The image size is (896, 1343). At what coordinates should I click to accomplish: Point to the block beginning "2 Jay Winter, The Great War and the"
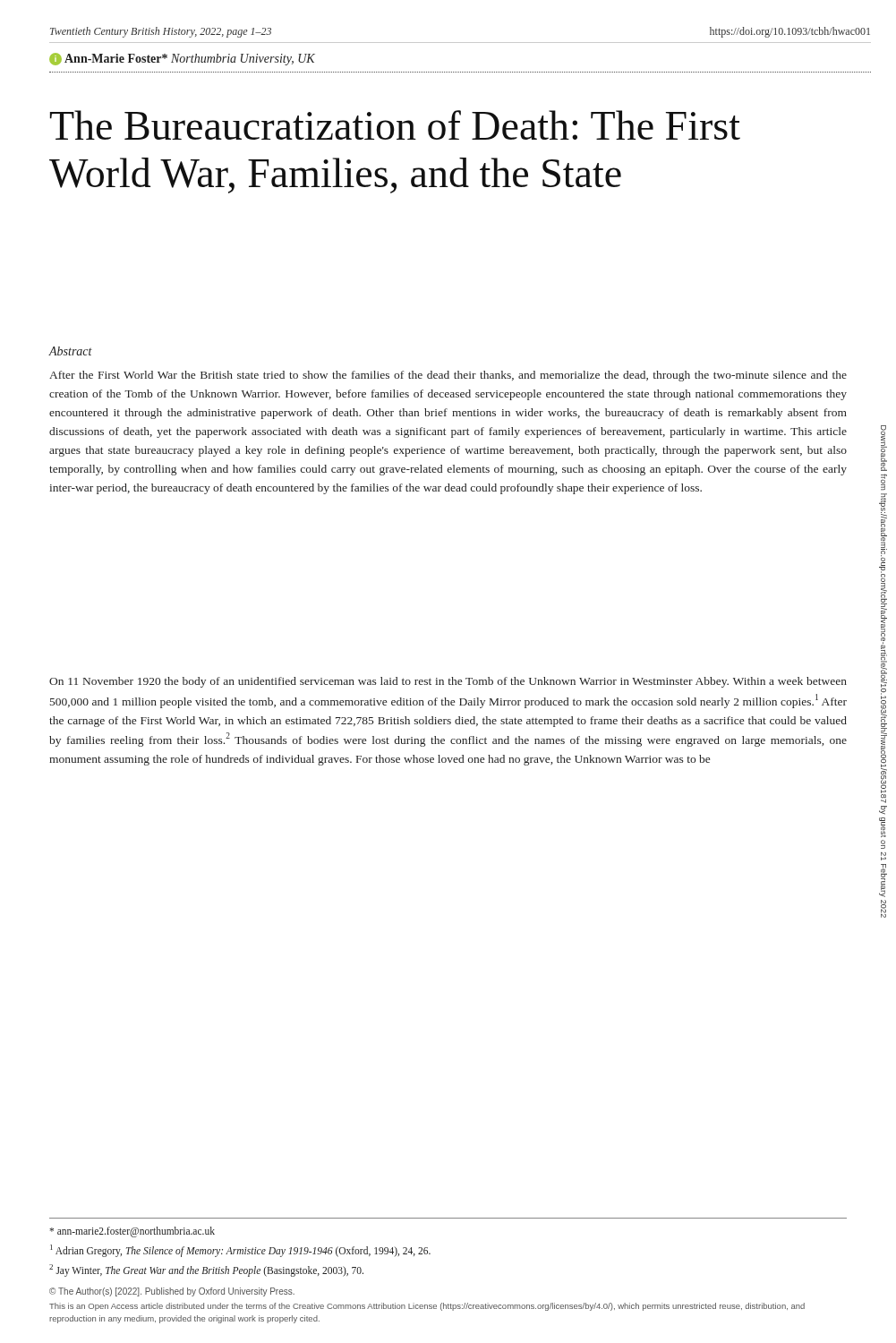207,1269
